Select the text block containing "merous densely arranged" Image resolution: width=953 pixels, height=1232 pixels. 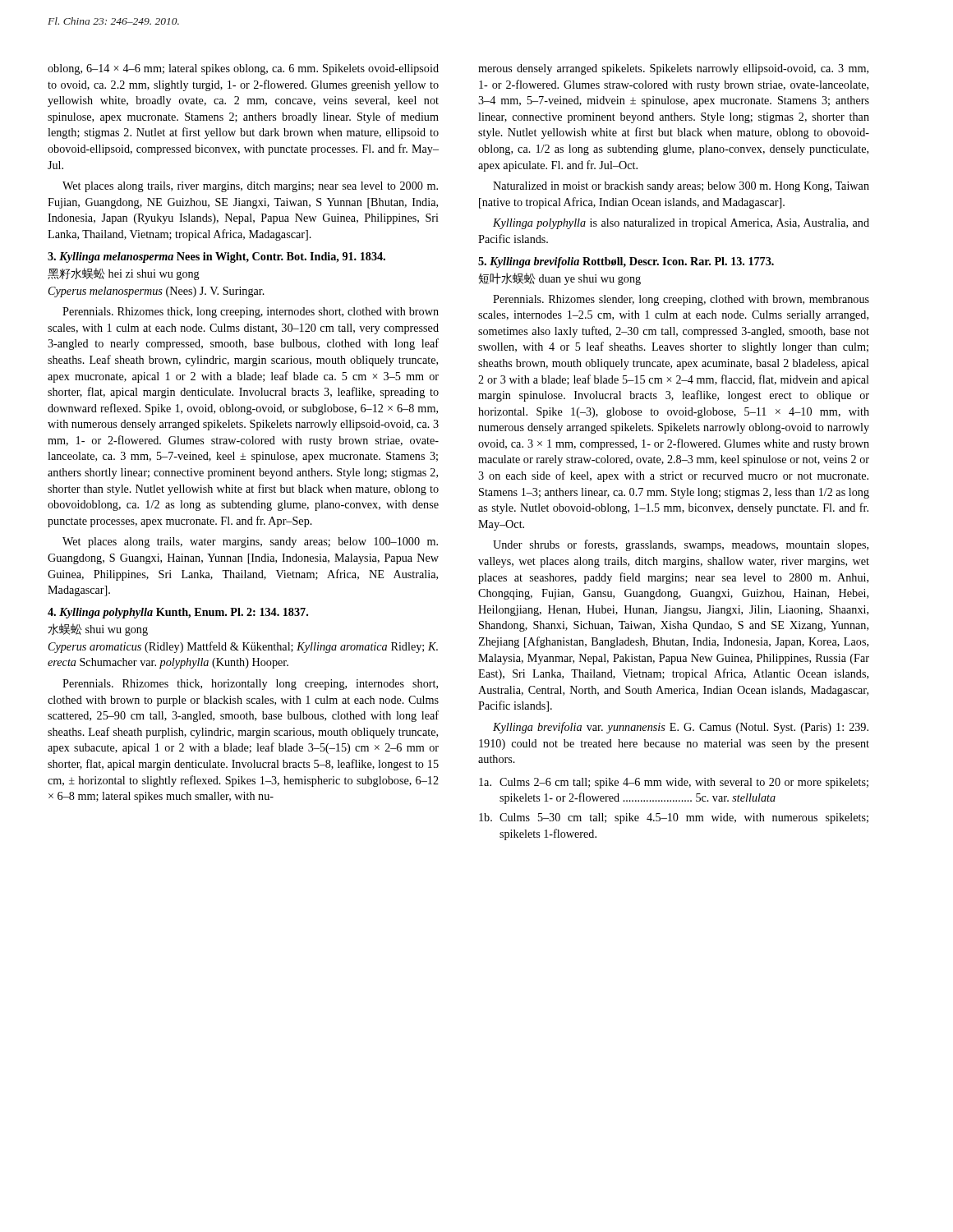pos(674,117)
